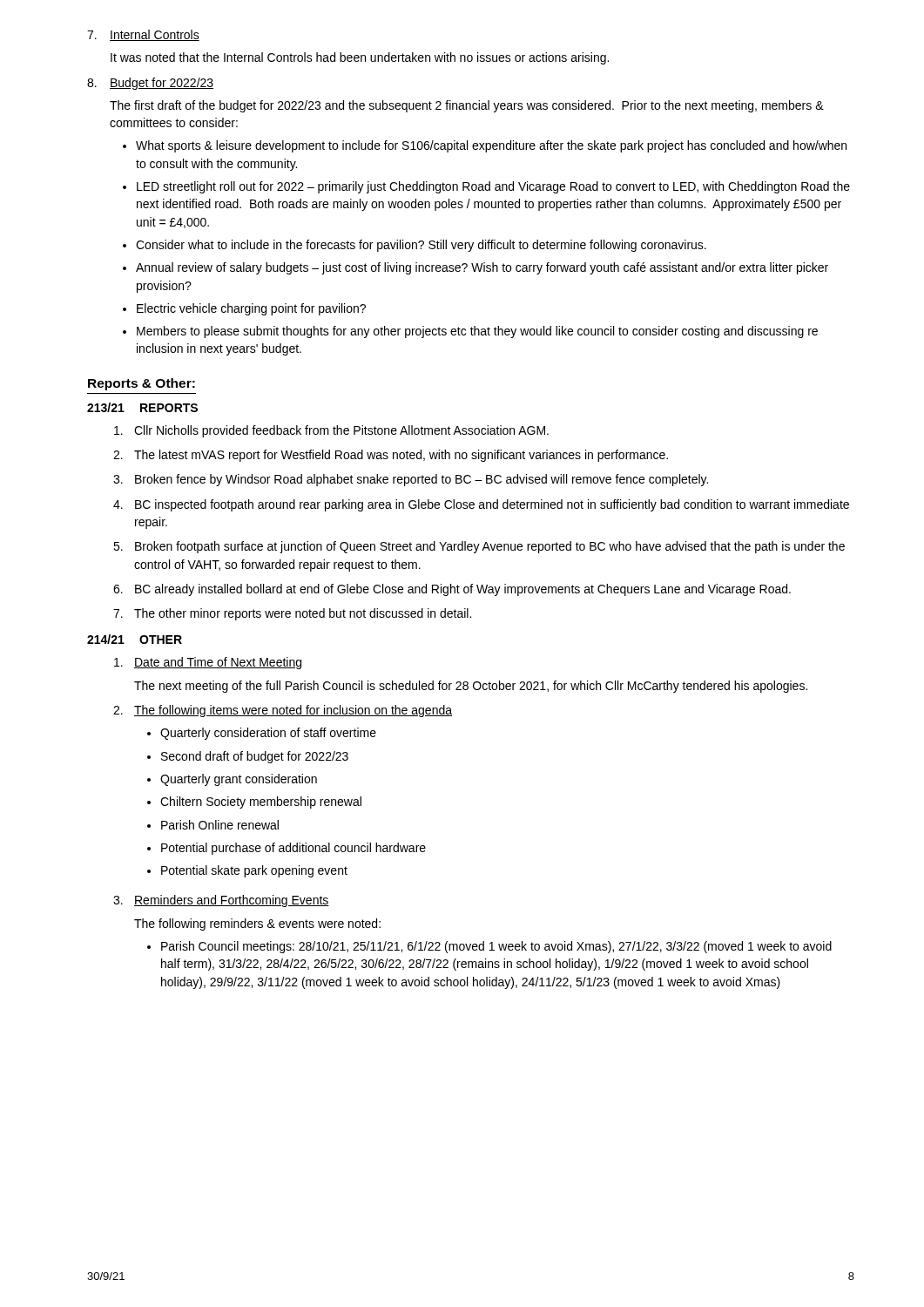
Task: Find the block on this page that starts "8. Budget for 2022/23 The first draft of"
Action: point(470,218)
